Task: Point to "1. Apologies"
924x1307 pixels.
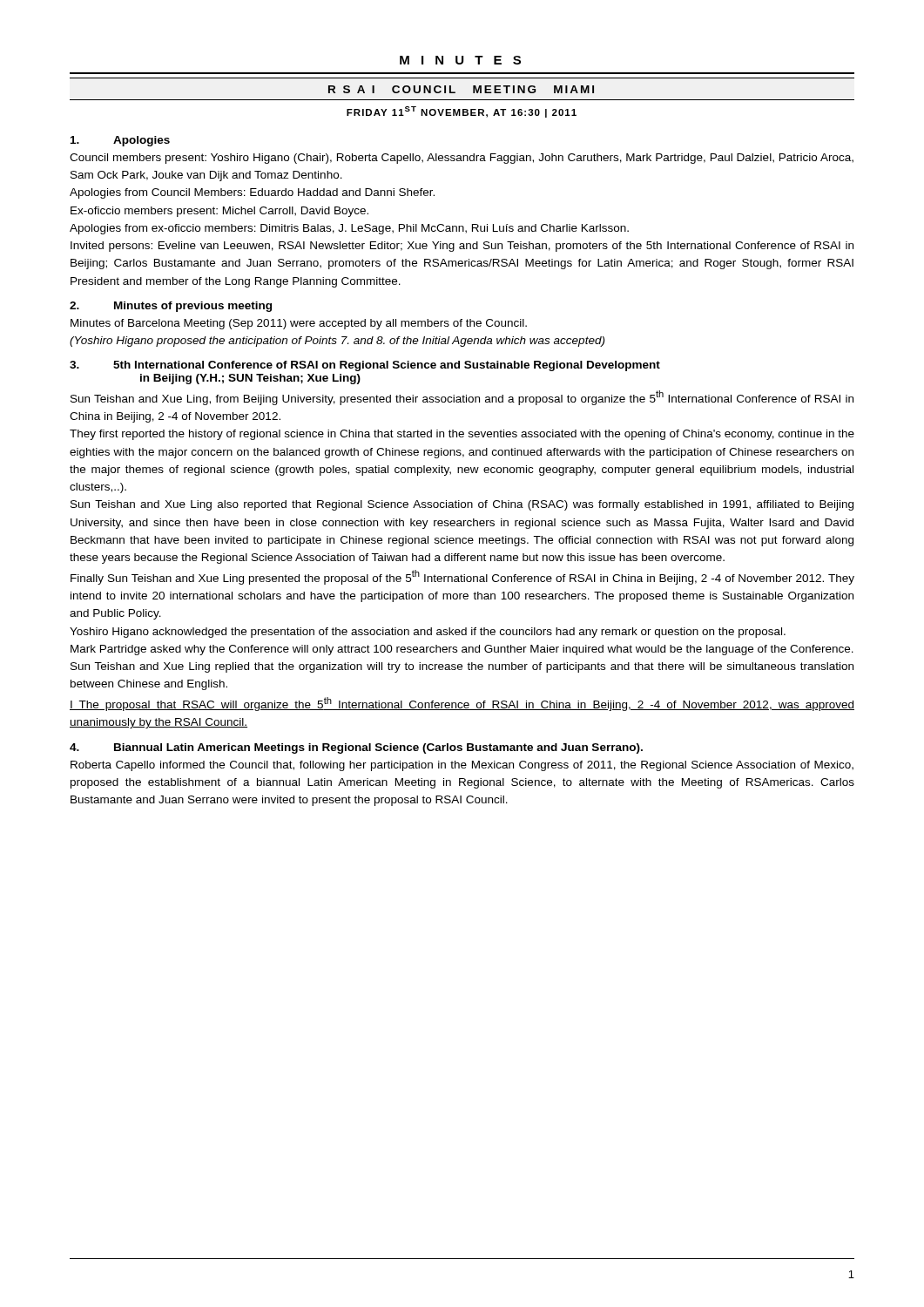Action: 120,140
